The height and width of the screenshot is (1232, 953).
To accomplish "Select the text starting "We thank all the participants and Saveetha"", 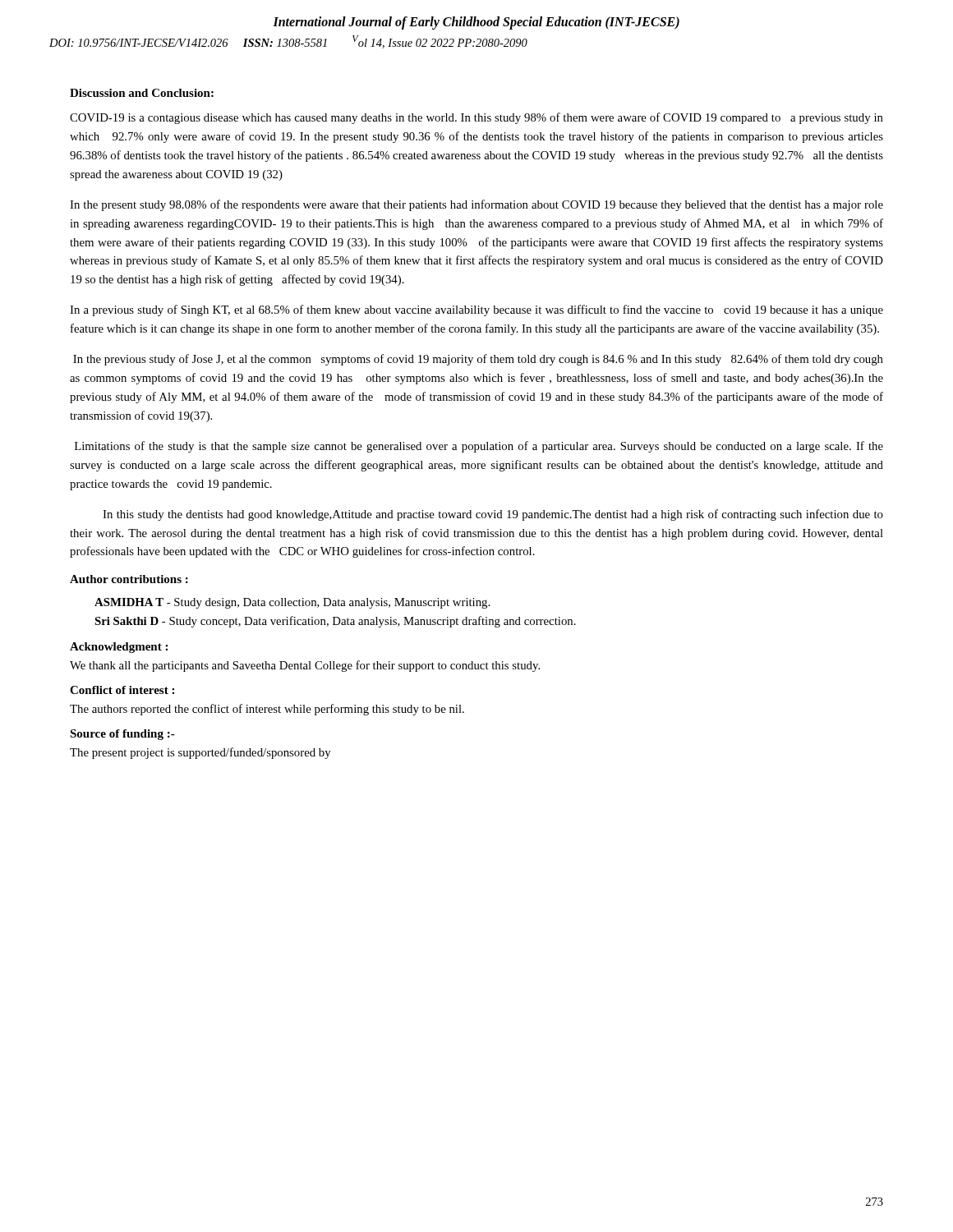I will click(305, 665).
